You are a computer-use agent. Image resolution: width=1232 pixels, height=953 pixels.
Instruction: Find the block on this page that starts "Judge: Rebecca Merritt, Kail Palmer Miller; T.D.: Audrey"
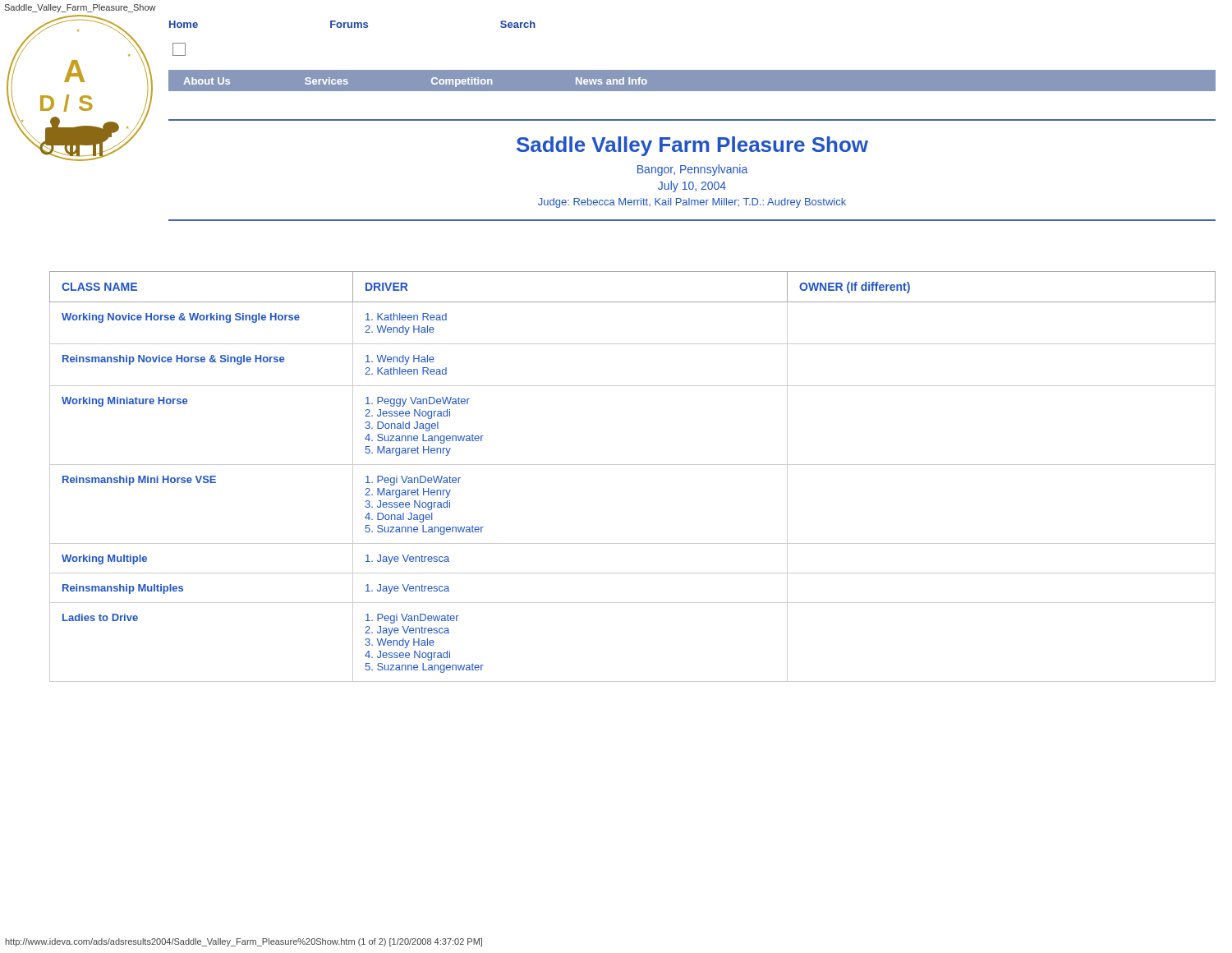692,202
